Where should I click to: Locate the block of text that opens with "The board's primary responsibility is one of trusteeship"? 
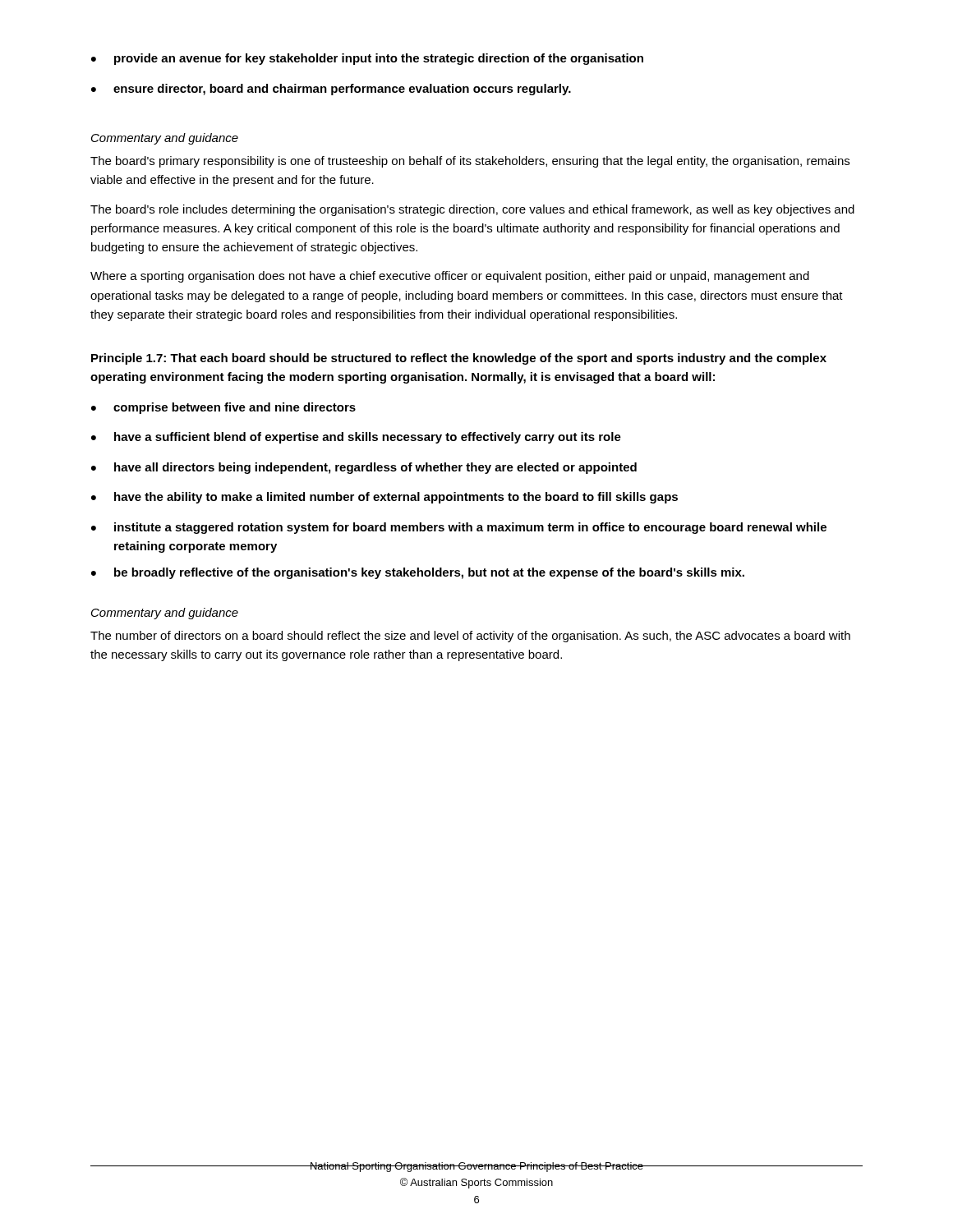click(x=470, y=170)
